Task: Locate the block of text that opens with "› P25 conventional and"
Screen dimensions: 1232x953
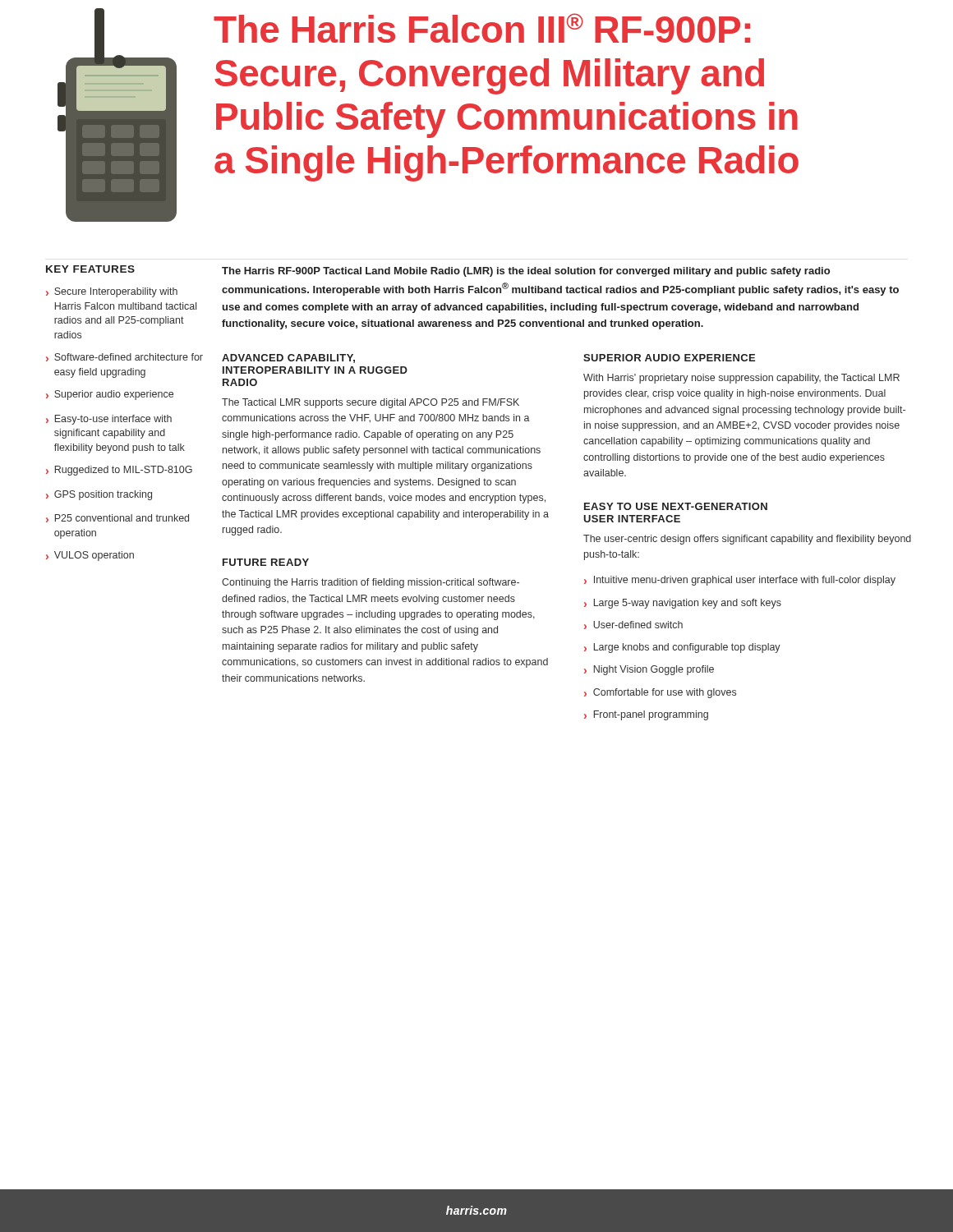Action: [125, 526]
